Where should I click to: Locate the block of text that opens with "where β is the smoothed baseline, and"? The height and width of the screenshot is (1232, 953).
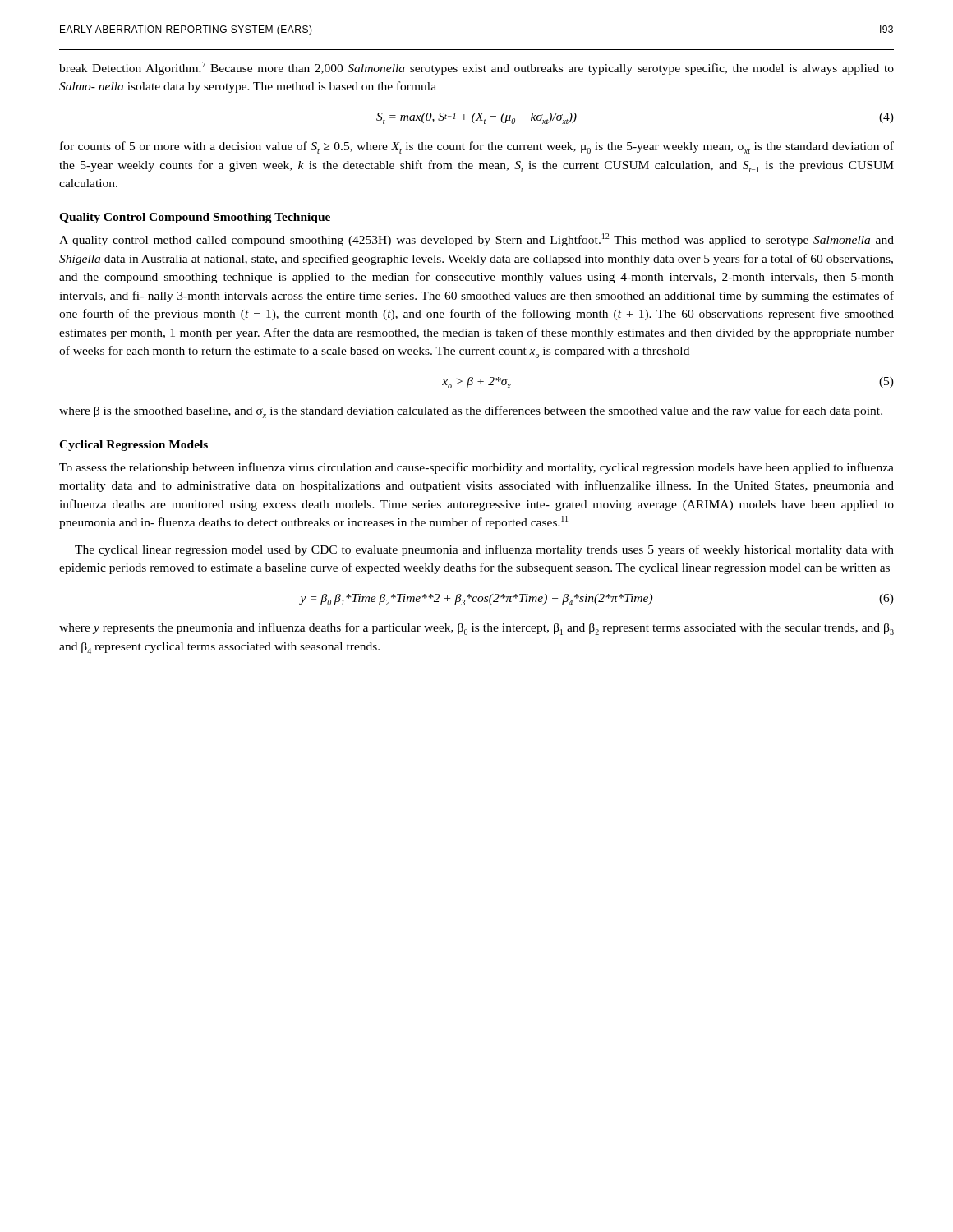coord(476,411)
